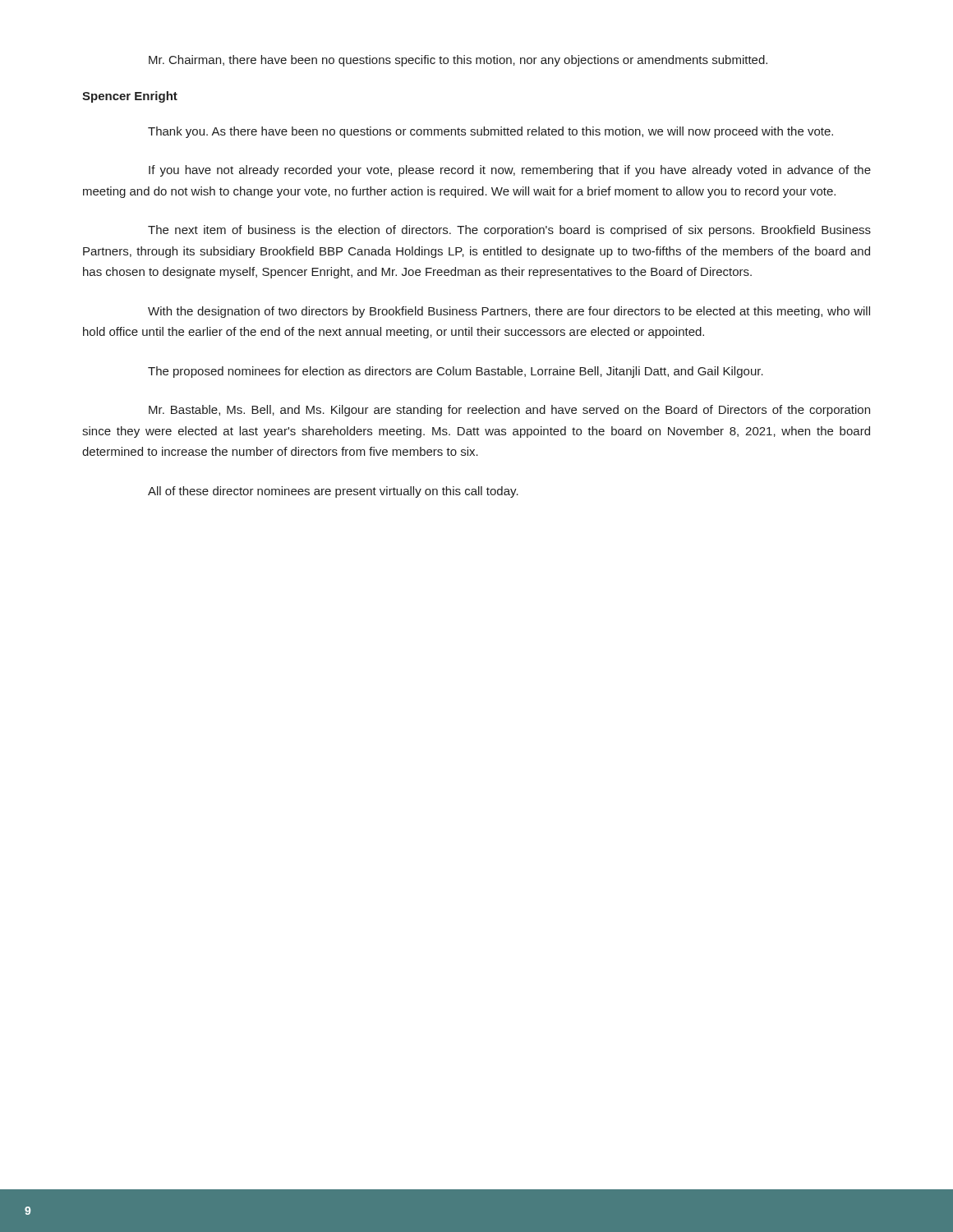953x1232 pixels.
Task: Find the block on this page that starts "If you have not already recorded"
Action: (x=476, y=180)
